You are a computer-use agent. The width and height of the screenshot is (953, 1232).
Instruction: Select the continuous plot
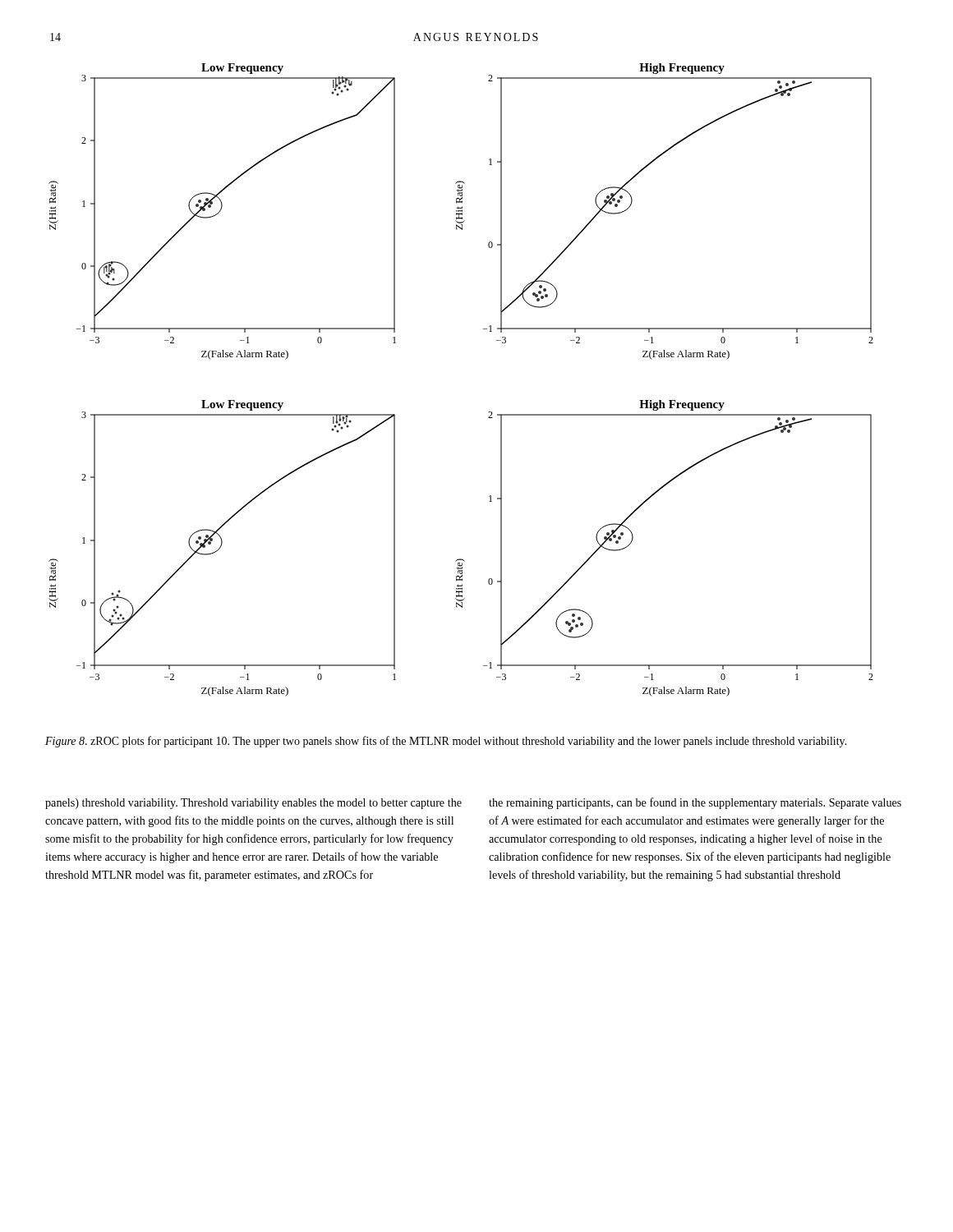[481, 390]
